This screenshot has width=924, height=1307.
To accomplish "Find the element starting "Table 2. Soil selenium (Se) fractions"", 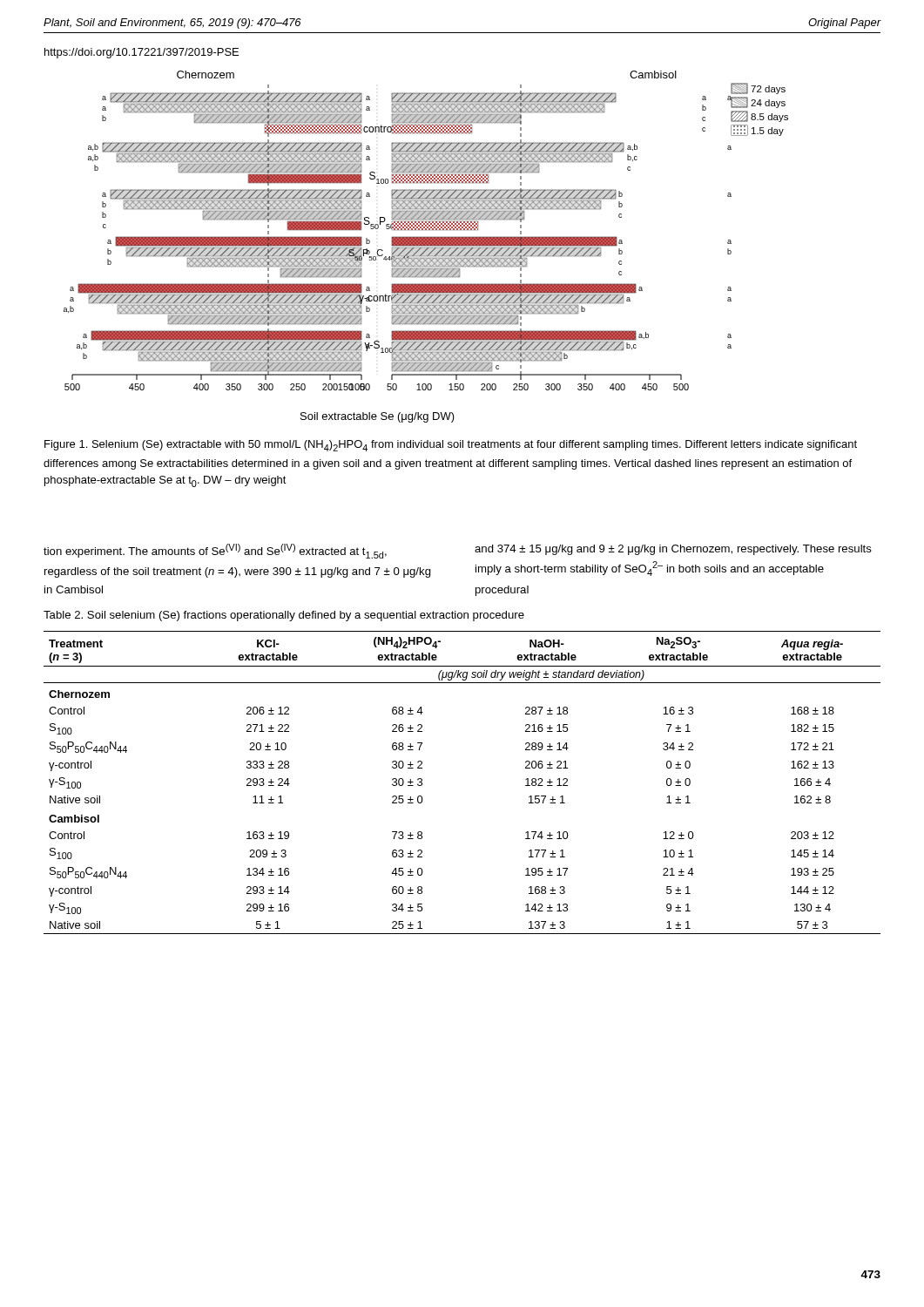I will 284,615.
